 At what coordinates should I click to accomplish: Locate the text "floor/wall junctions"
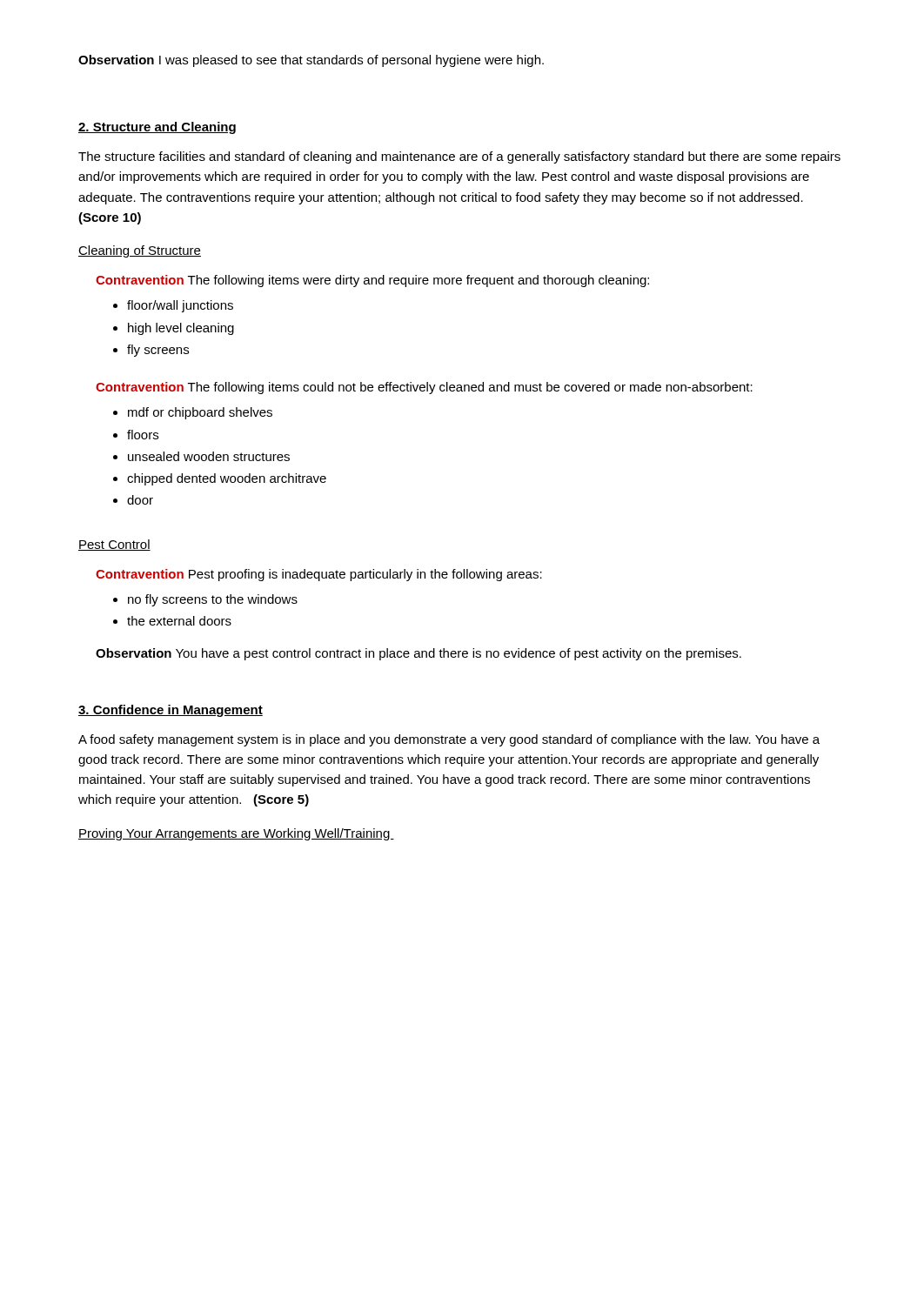[180, 305]
